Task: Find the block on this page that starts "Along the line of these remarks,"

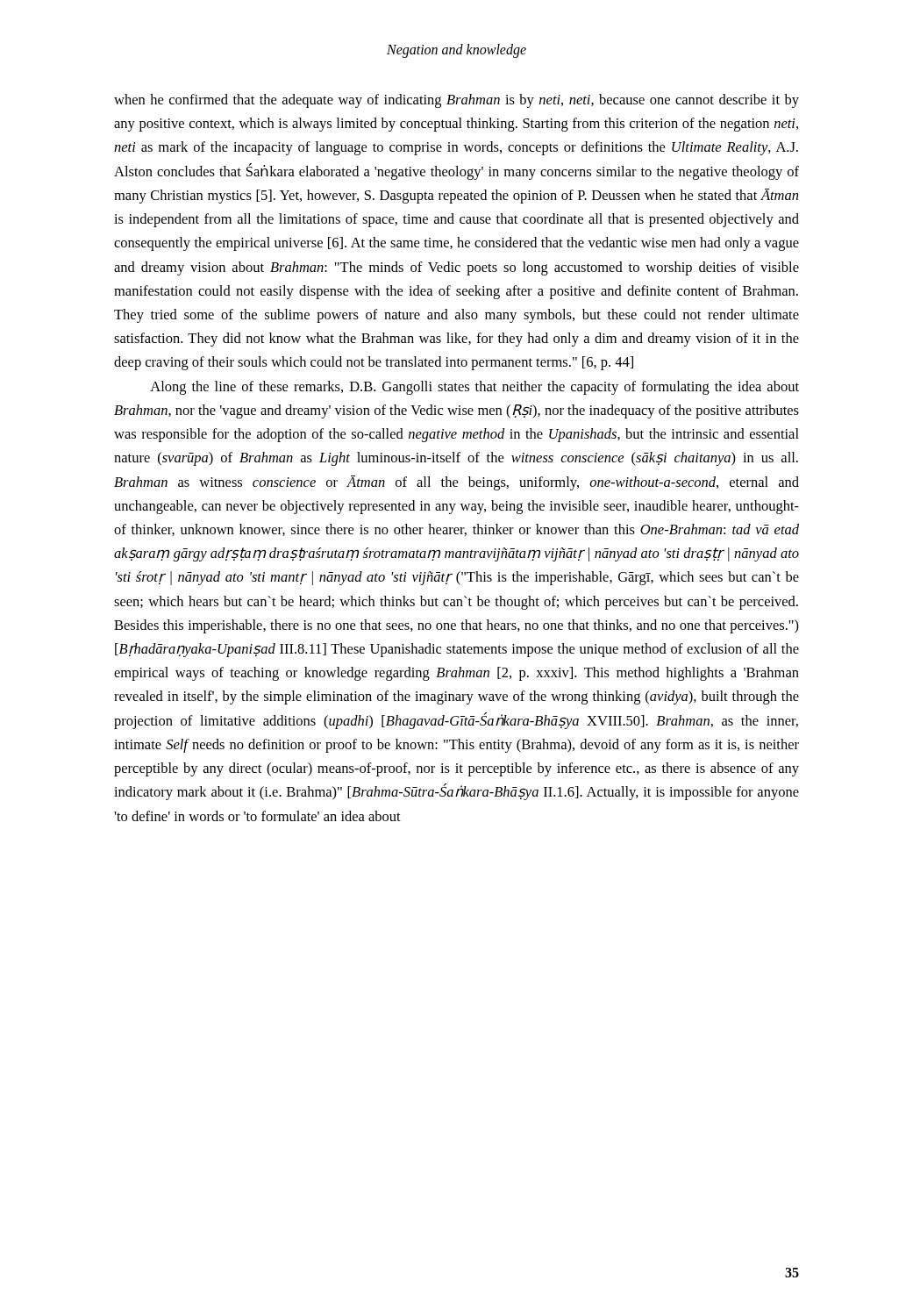Action: (456, 601)
